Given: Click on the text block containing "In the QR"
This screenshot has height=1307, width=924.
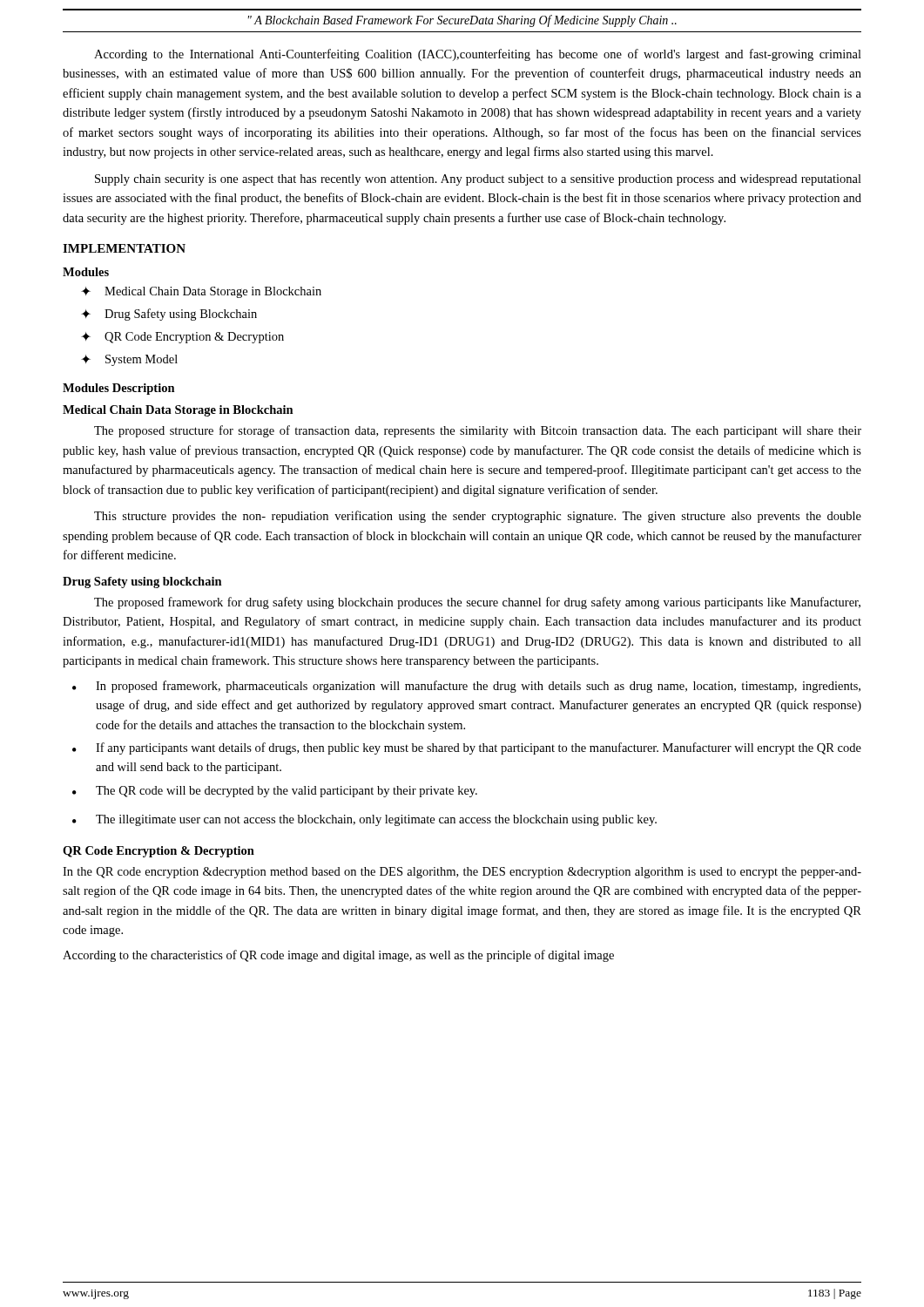Looking at the screenshot, I should tap(462, 900).
